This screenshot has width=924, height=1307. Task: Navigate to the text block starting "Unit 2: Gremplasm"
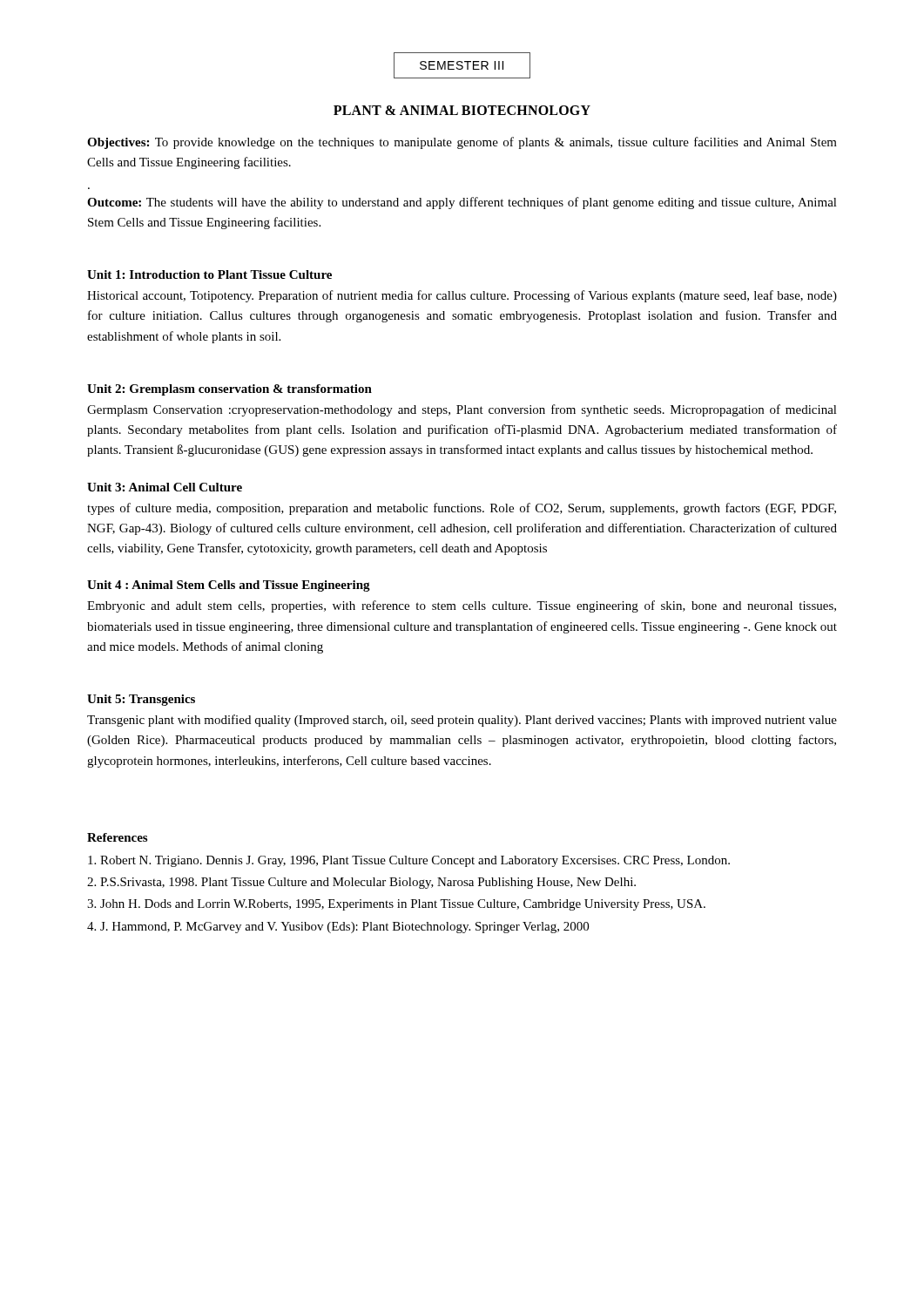[462, 421]
